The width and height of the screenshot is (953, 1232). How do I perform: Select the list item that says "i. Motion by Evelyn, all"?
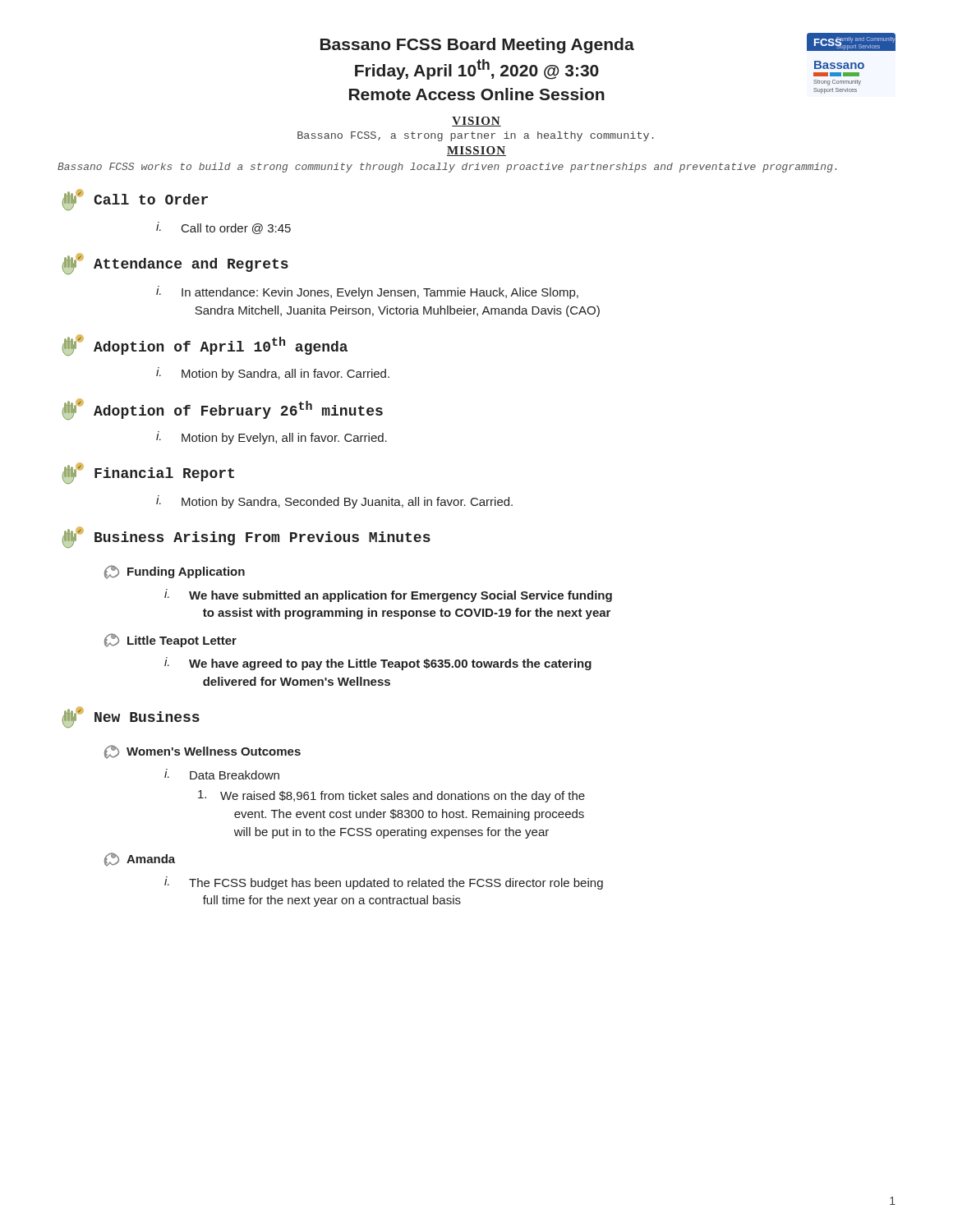(272, 438)
